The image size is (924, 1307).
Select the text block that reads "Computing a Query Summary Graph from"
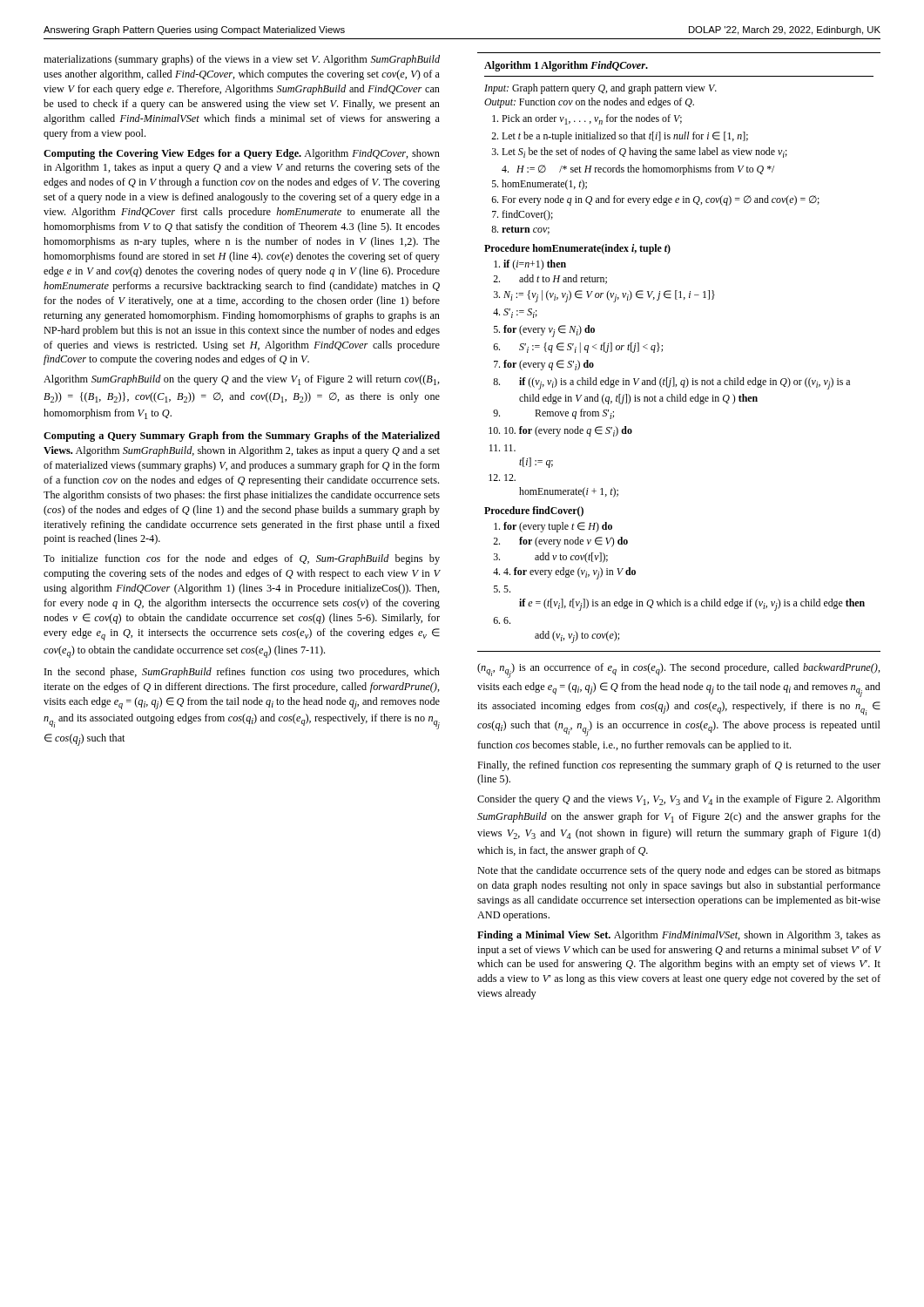point(242,488)
